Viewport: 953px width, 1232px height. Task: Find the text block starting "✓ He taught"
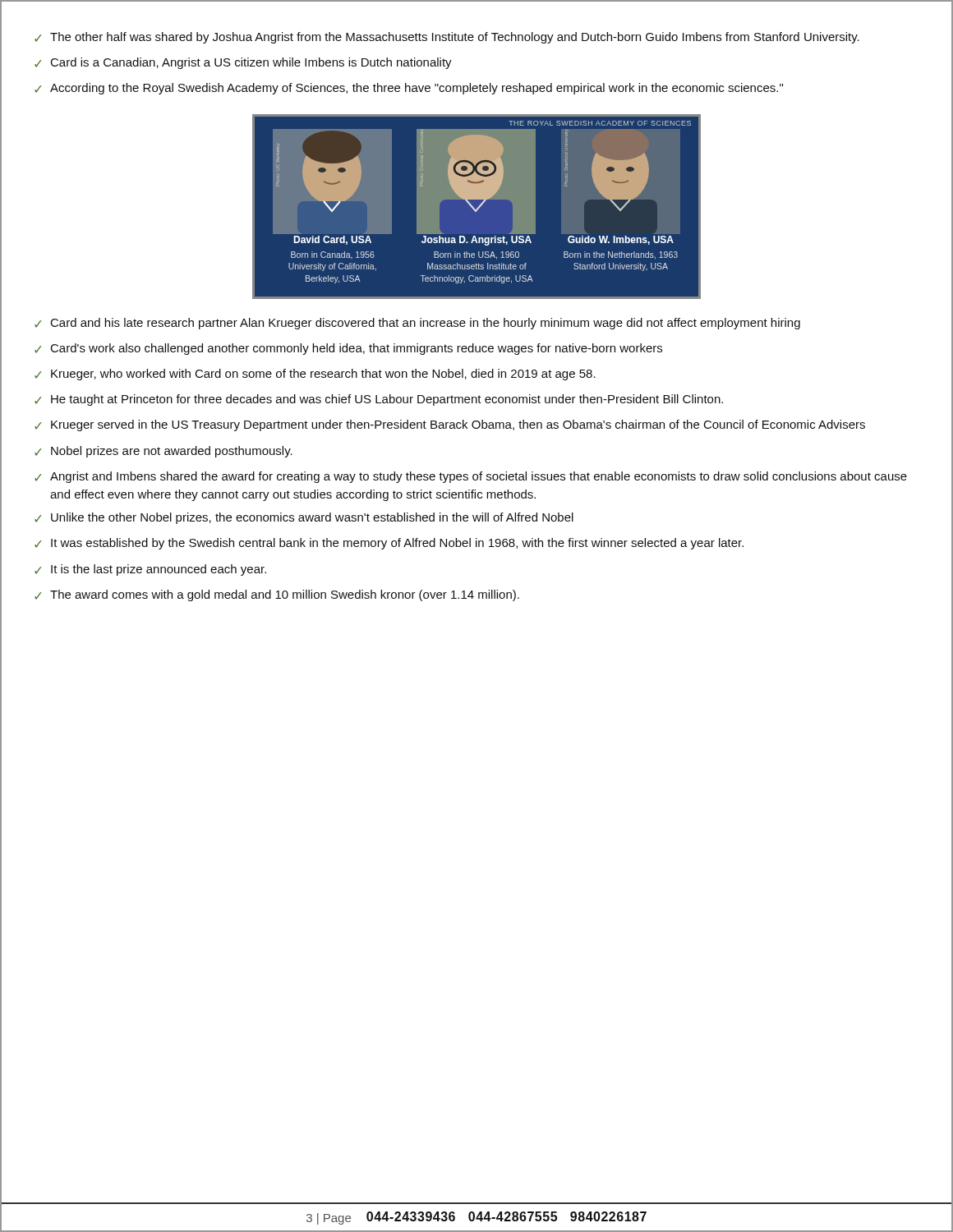pos(476,400)
